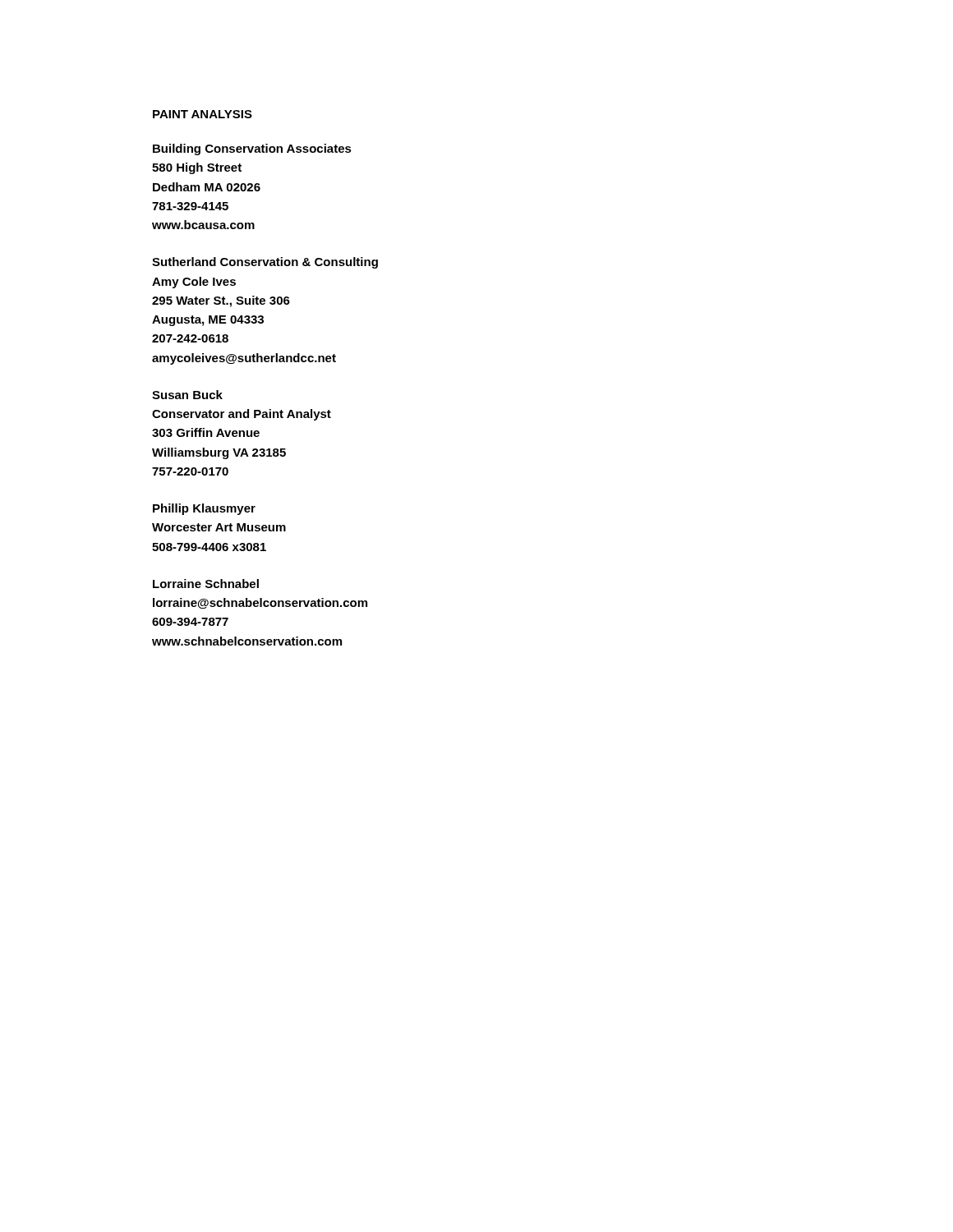Where is the passage that starts "Lorraine Schnabel lorraine@schnabelconservation.com 609-394-7877"?

pyautogui.click(x=260, y=612)
